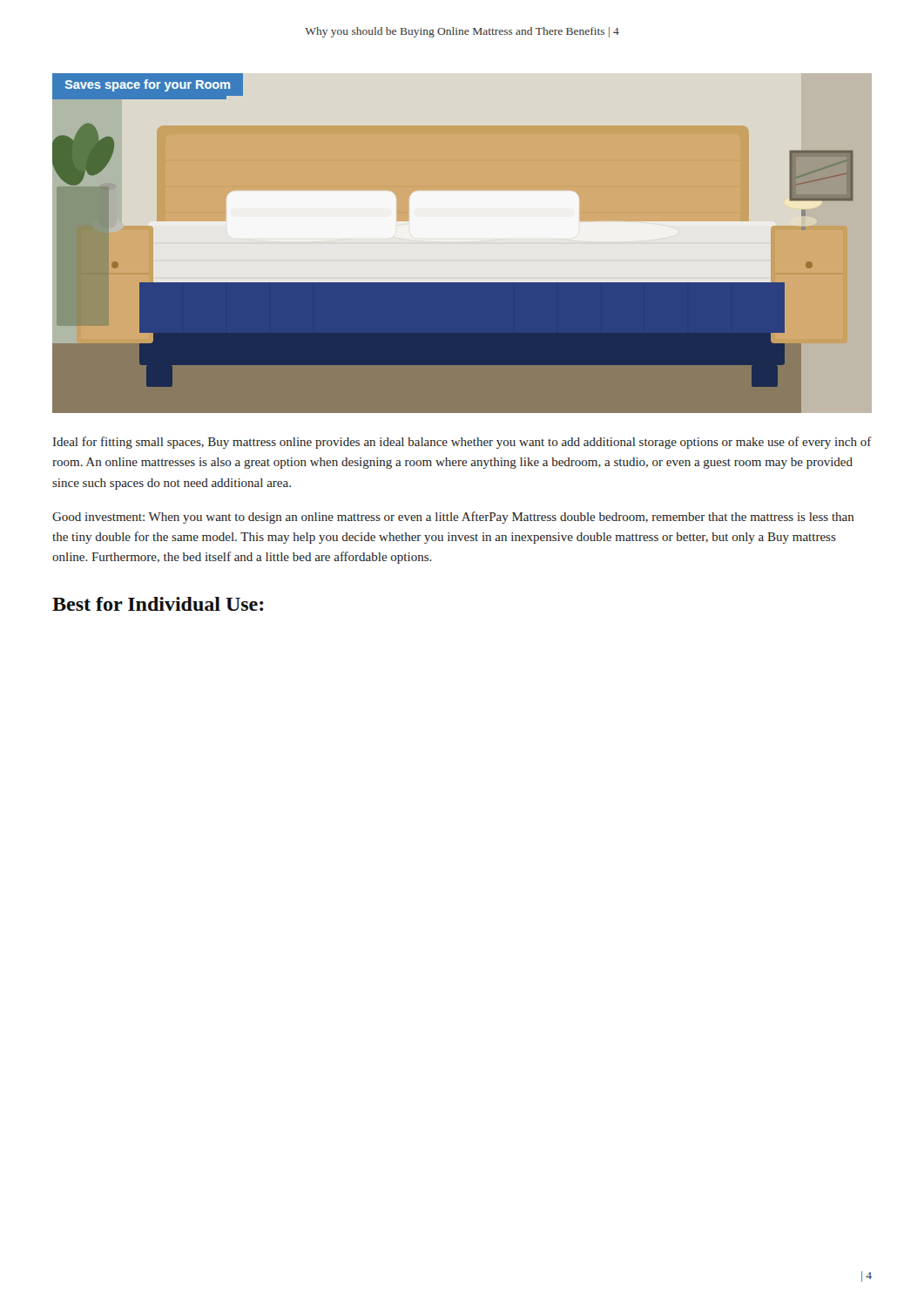Find the text block containing "Ideal for fitting"
Screen dimensions: 1307x924
coord(462,462)
